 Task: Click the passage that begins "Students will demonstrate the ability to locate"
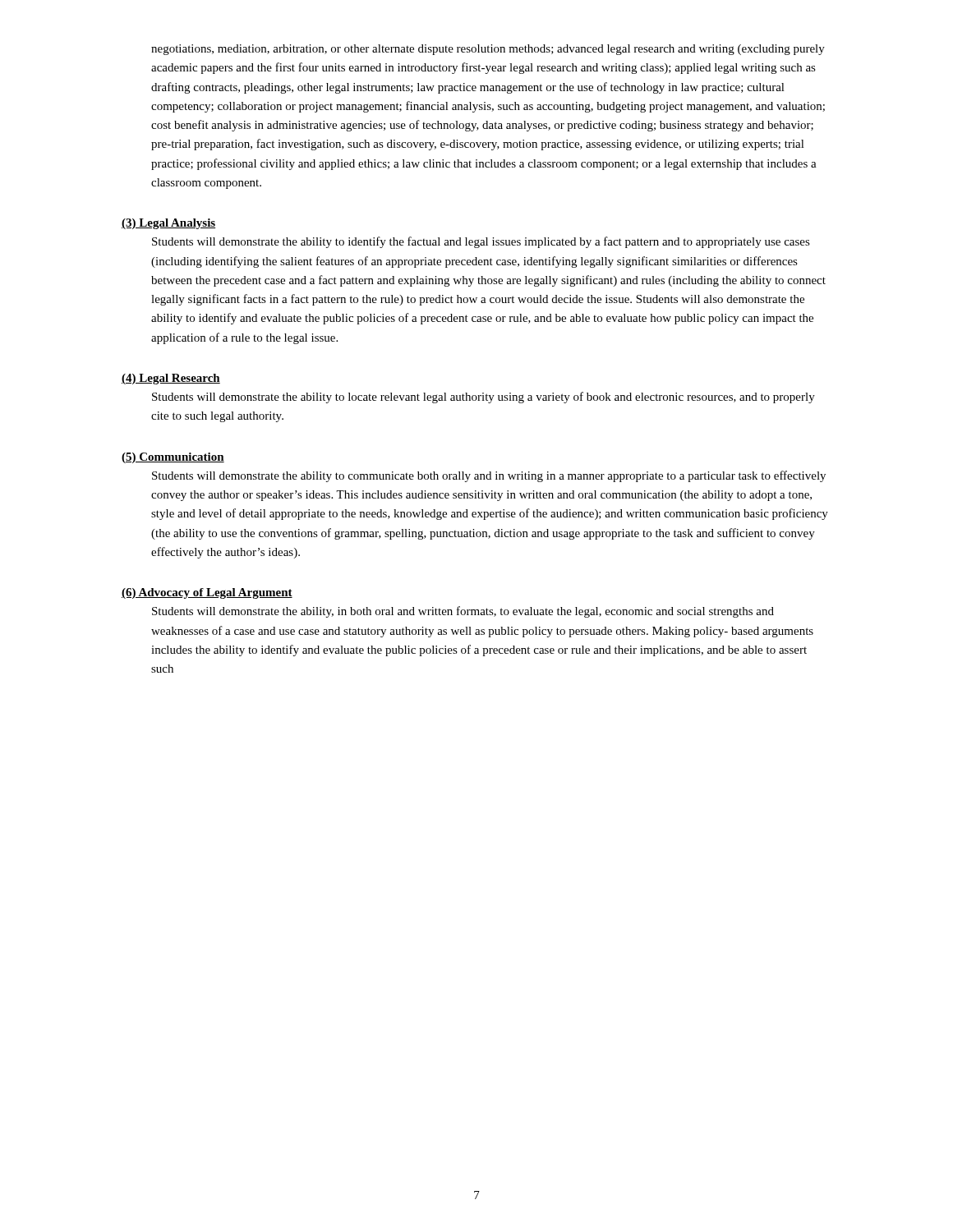click(x=483, y=406)
